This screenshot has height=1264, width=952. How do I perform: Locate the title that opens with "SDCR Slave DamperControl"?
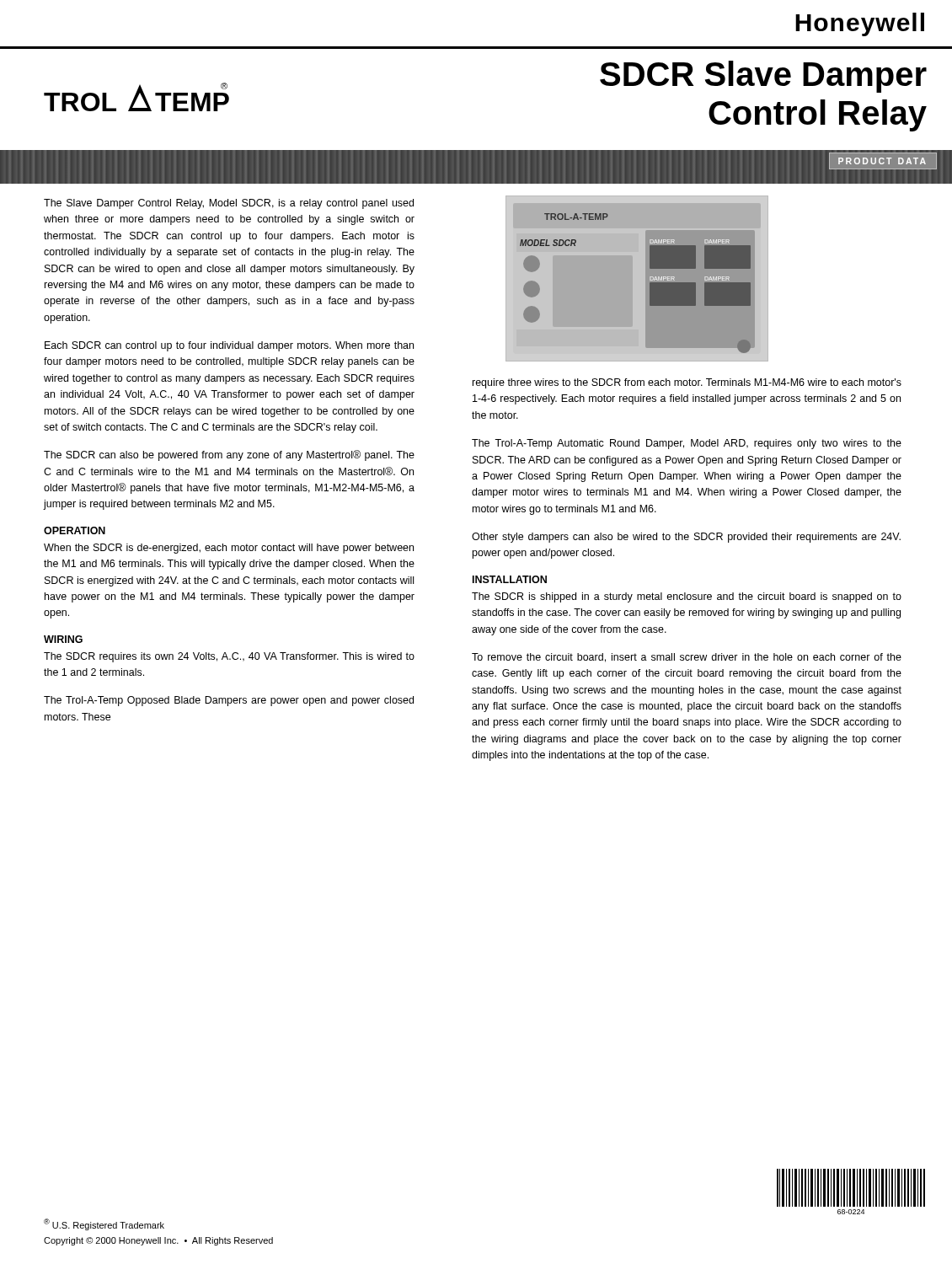pyautogui.click(x=763, y=94)
